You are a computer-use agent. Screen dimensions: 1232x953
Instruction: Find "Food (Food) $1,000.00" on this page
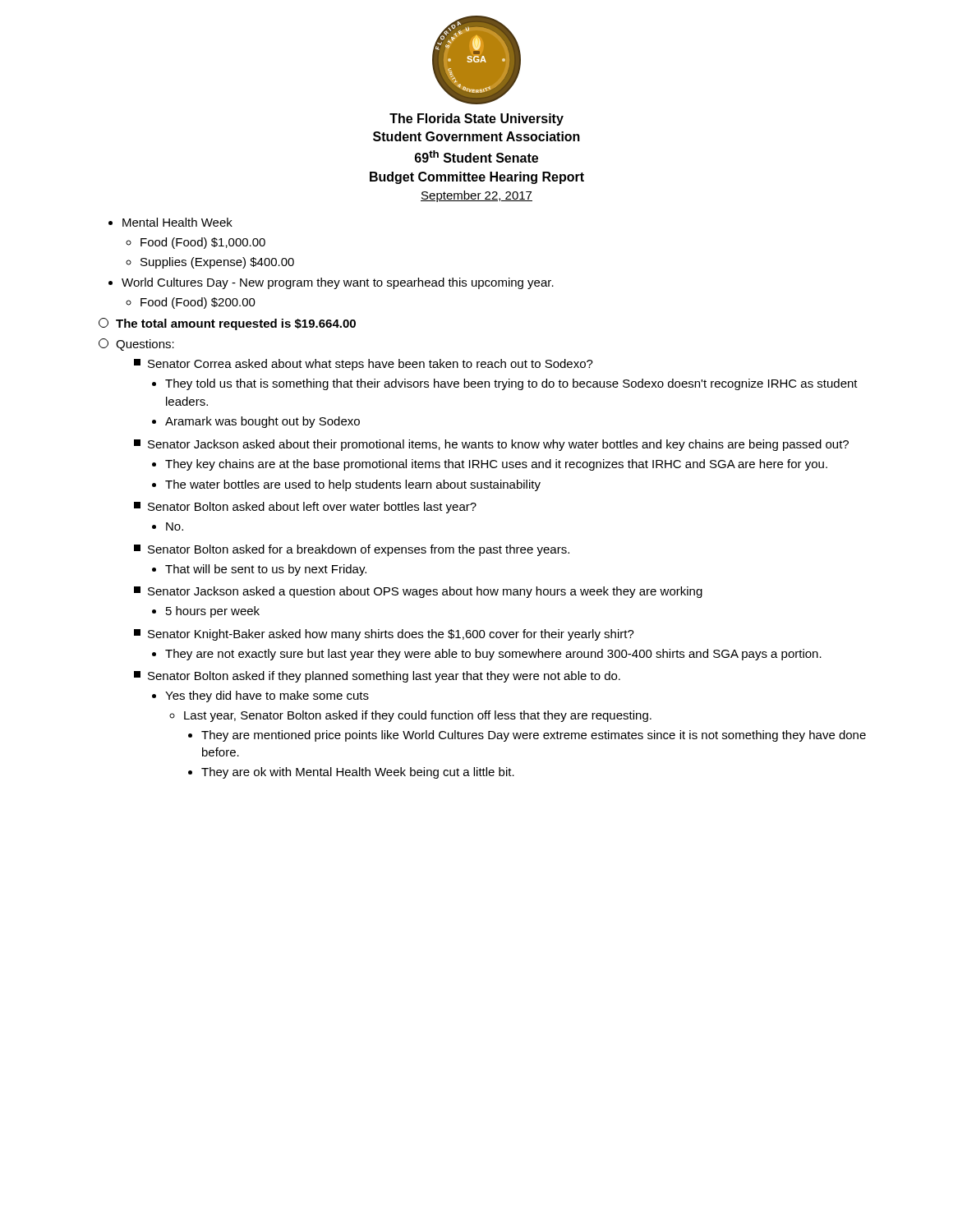[203, 242]
